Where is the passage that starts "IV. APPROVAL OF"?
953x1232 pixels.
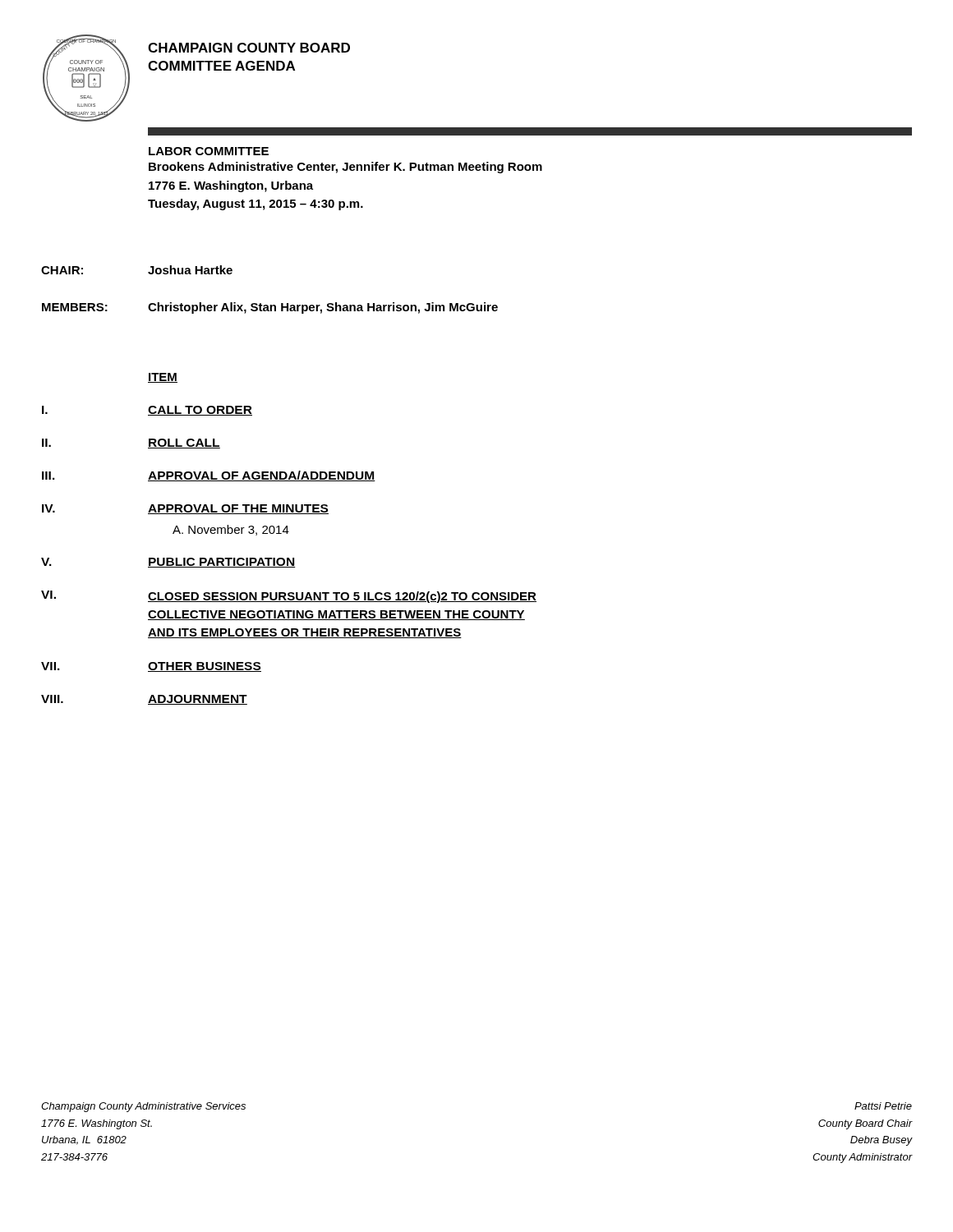point(185,508)
